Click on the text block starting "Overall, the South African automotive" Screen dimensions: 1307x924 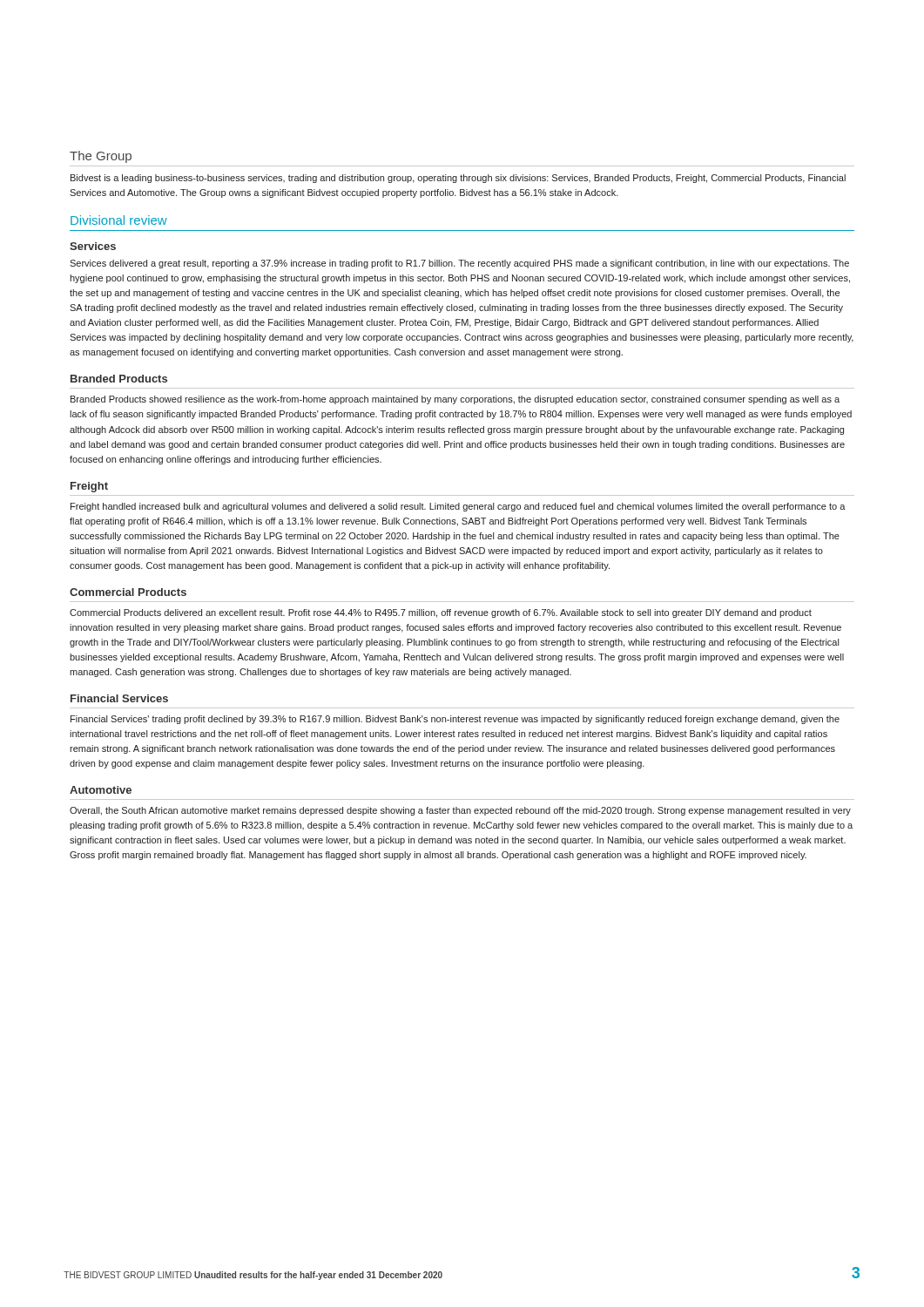point(461,833)
